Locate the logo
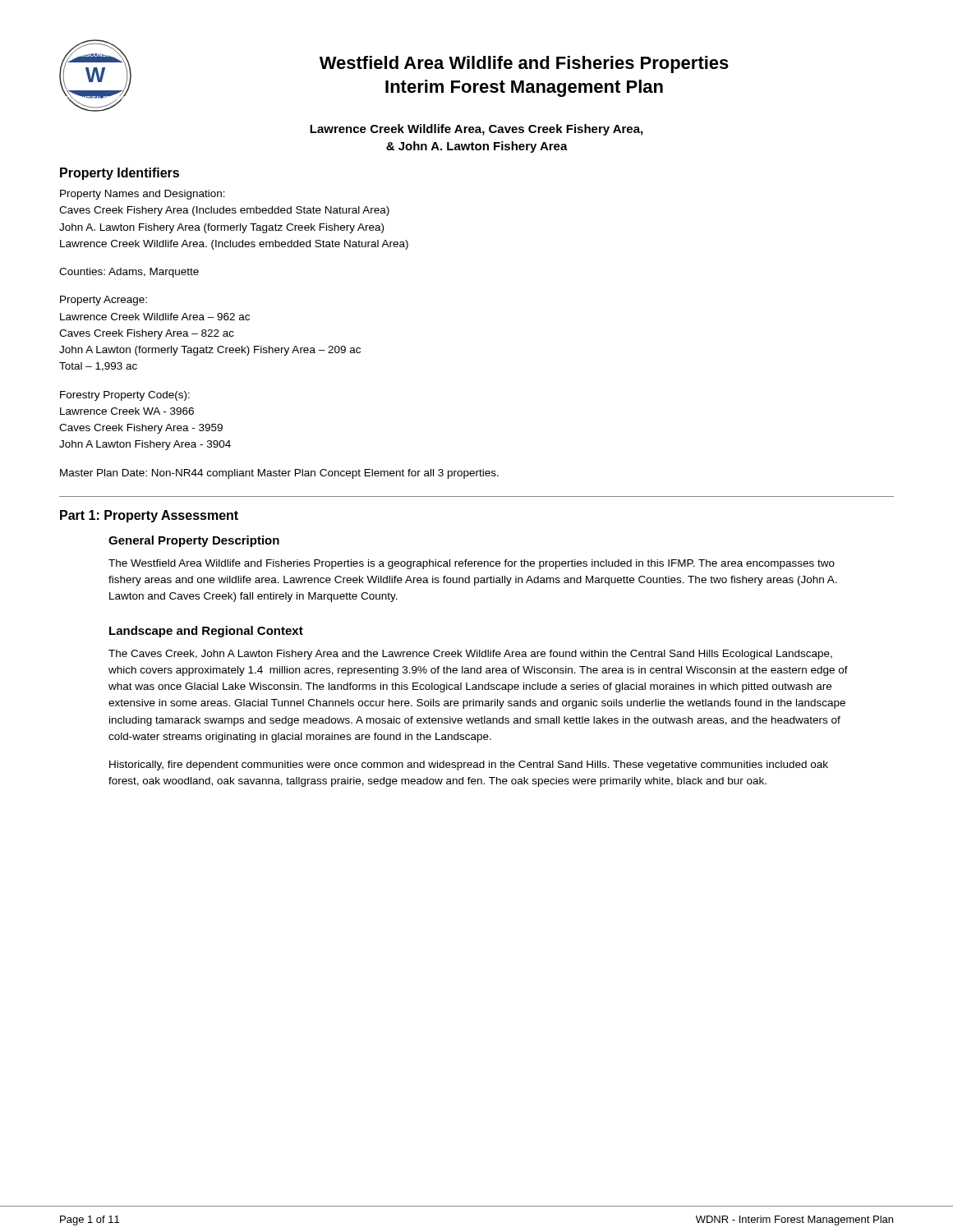 95,76
